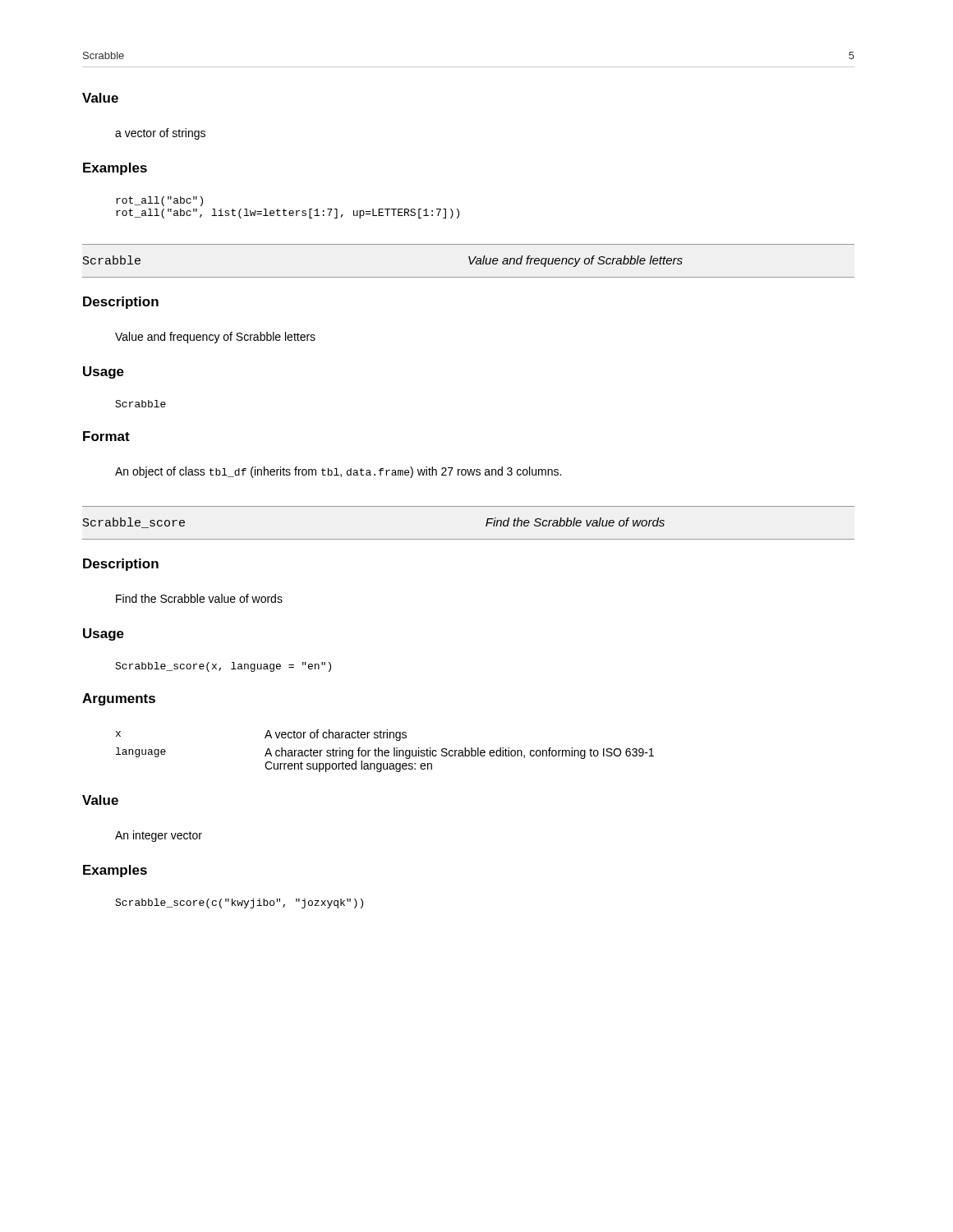Point to the text block starting "Scrabble_score Find the Scrabble value of"
The height and width of the screenshot is (1232, 953).
click(x=130, y=523)
